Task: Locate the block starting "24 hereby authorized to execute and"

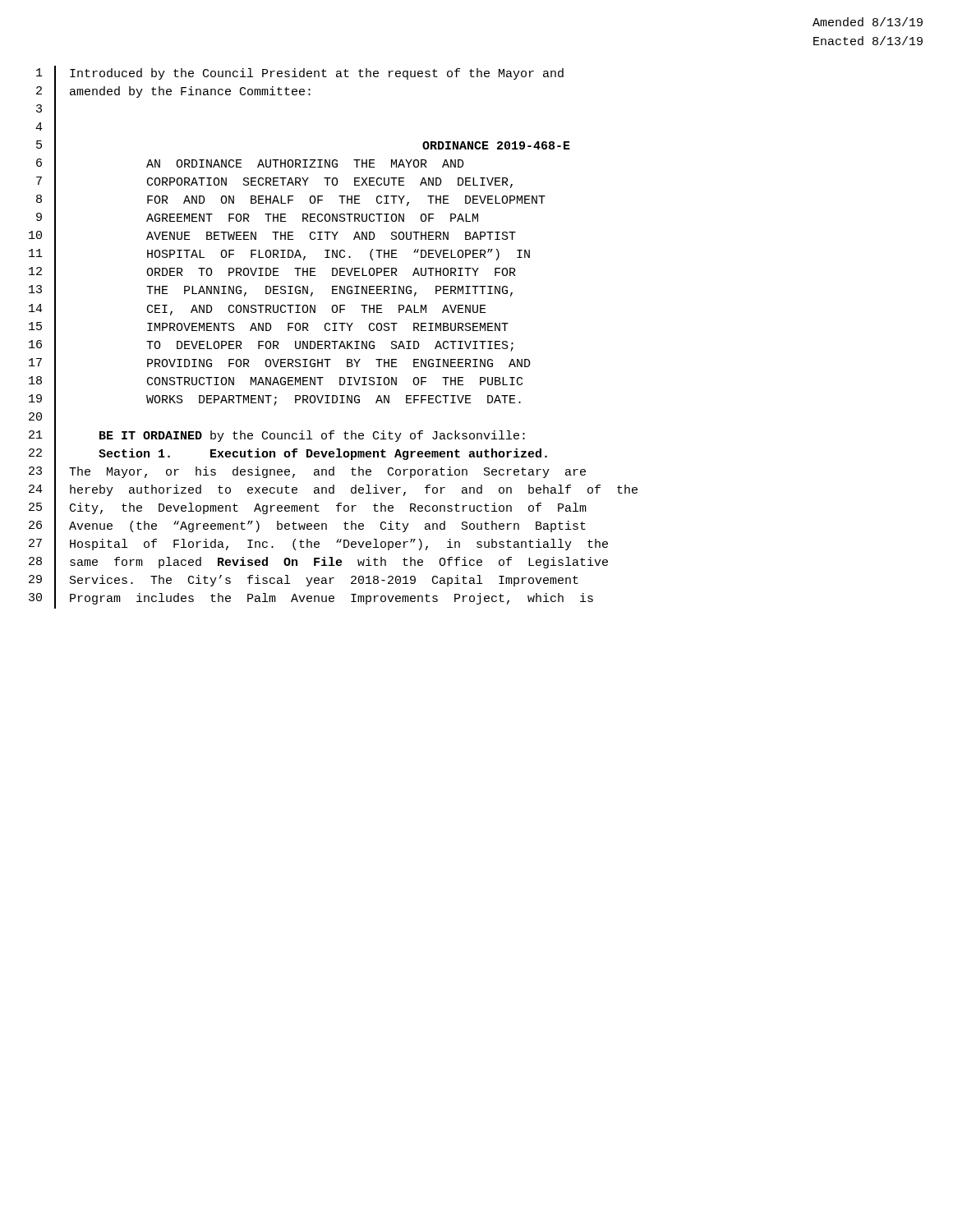Action: point(476,491)
